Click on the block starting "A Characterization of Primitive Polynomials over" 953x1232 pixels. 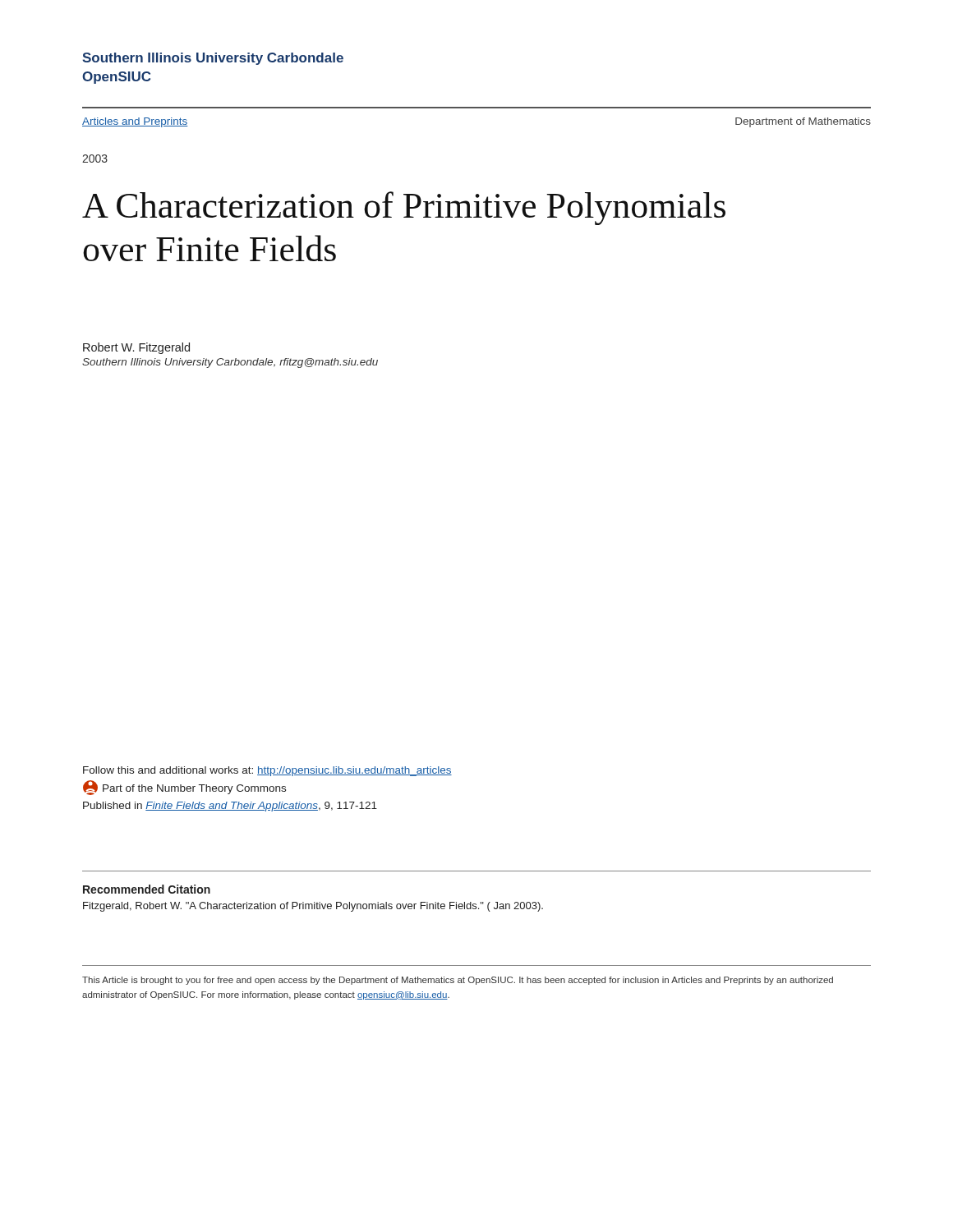(x=404, y=227)
